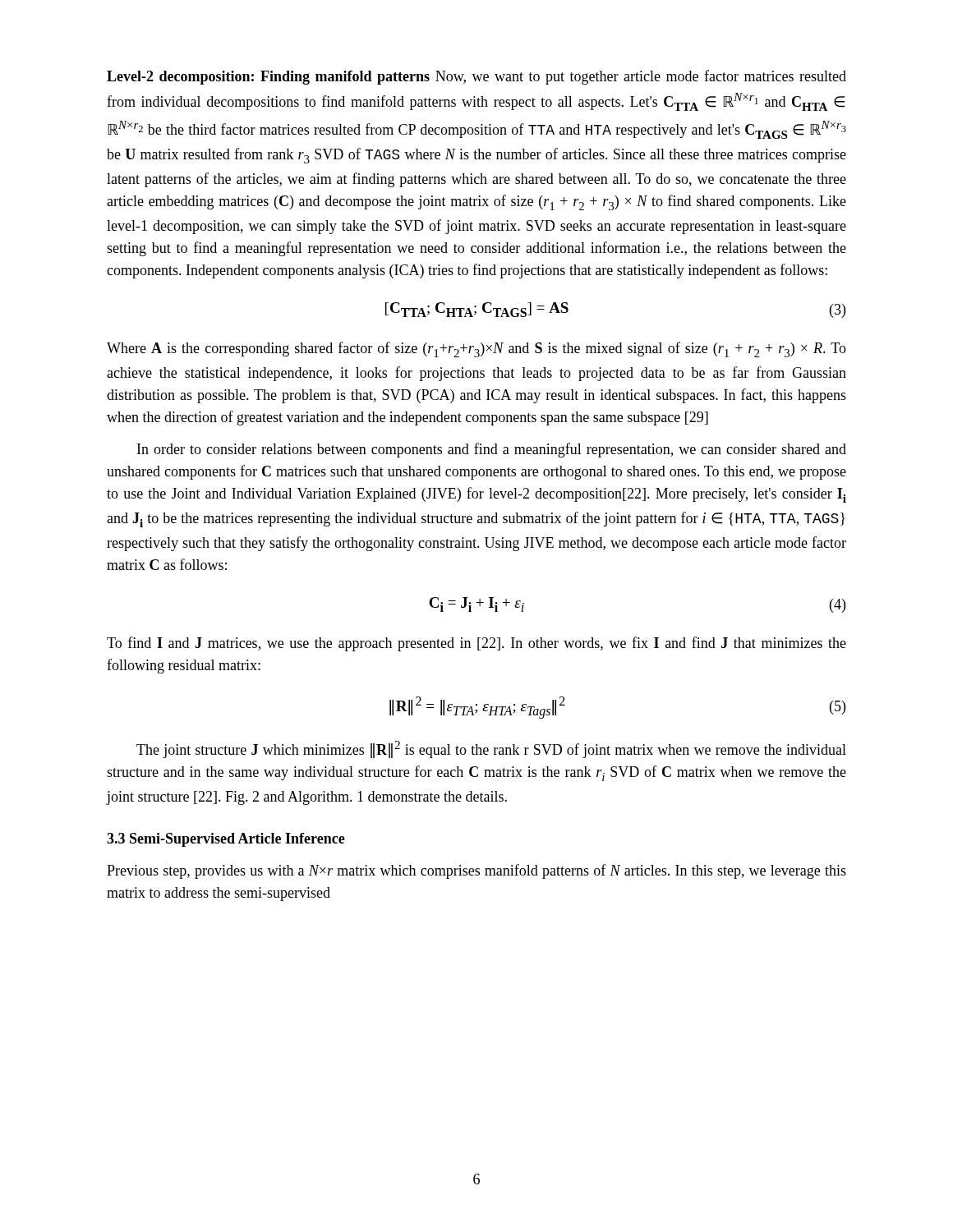
Task: Locate the text block containing "Where A is the corresponding shared"
Action: pos(476,383)
